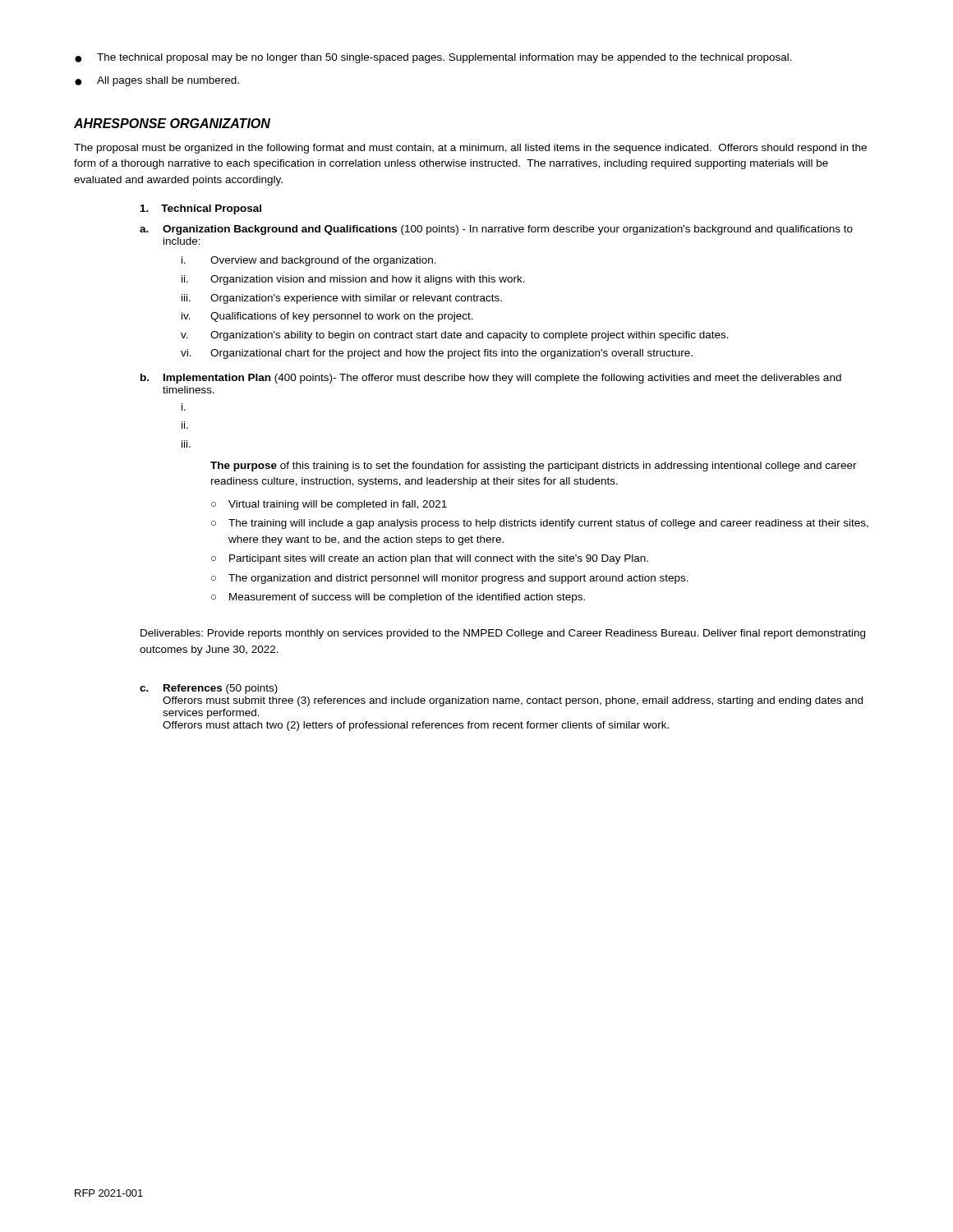Find the block on this page that starts "iii. Organization's experience with similar or"
This screenshot has width=953, height=1232.
(342, 299)
